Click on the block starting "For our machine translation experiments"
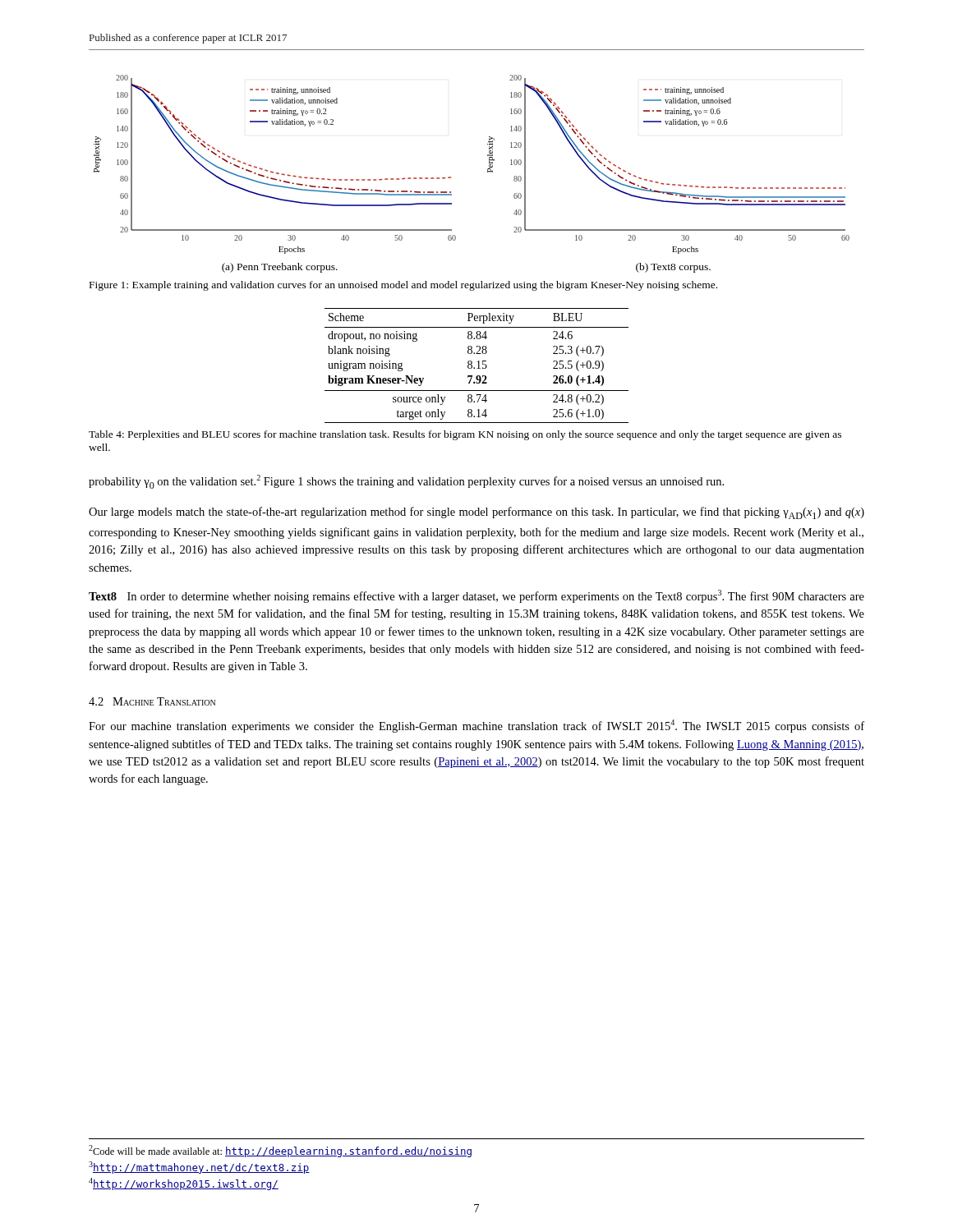The height and width of the screenshot is (1232, 953). (476, 752)
